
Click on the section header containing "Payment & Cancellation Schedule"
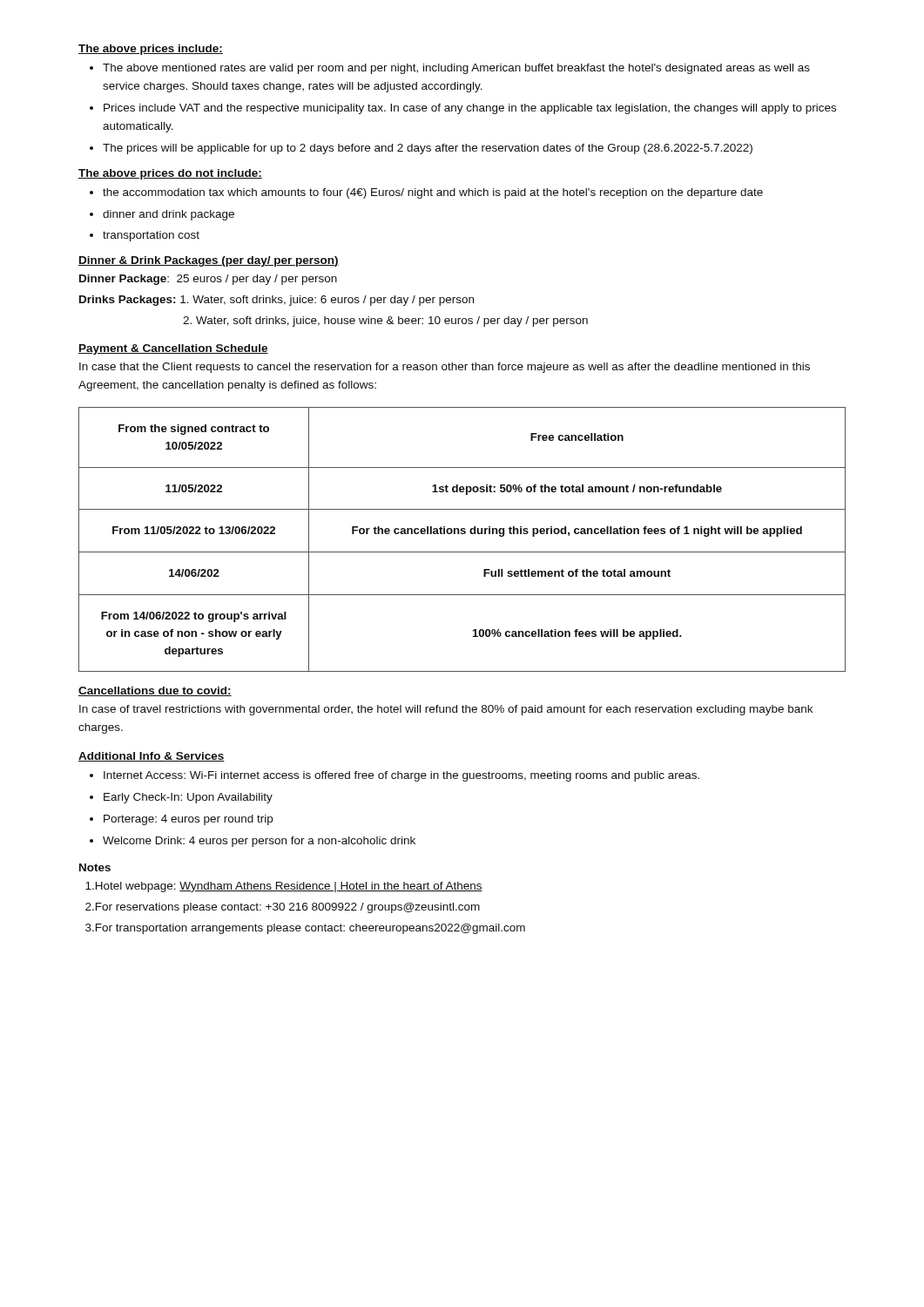(x=173, y=348)
